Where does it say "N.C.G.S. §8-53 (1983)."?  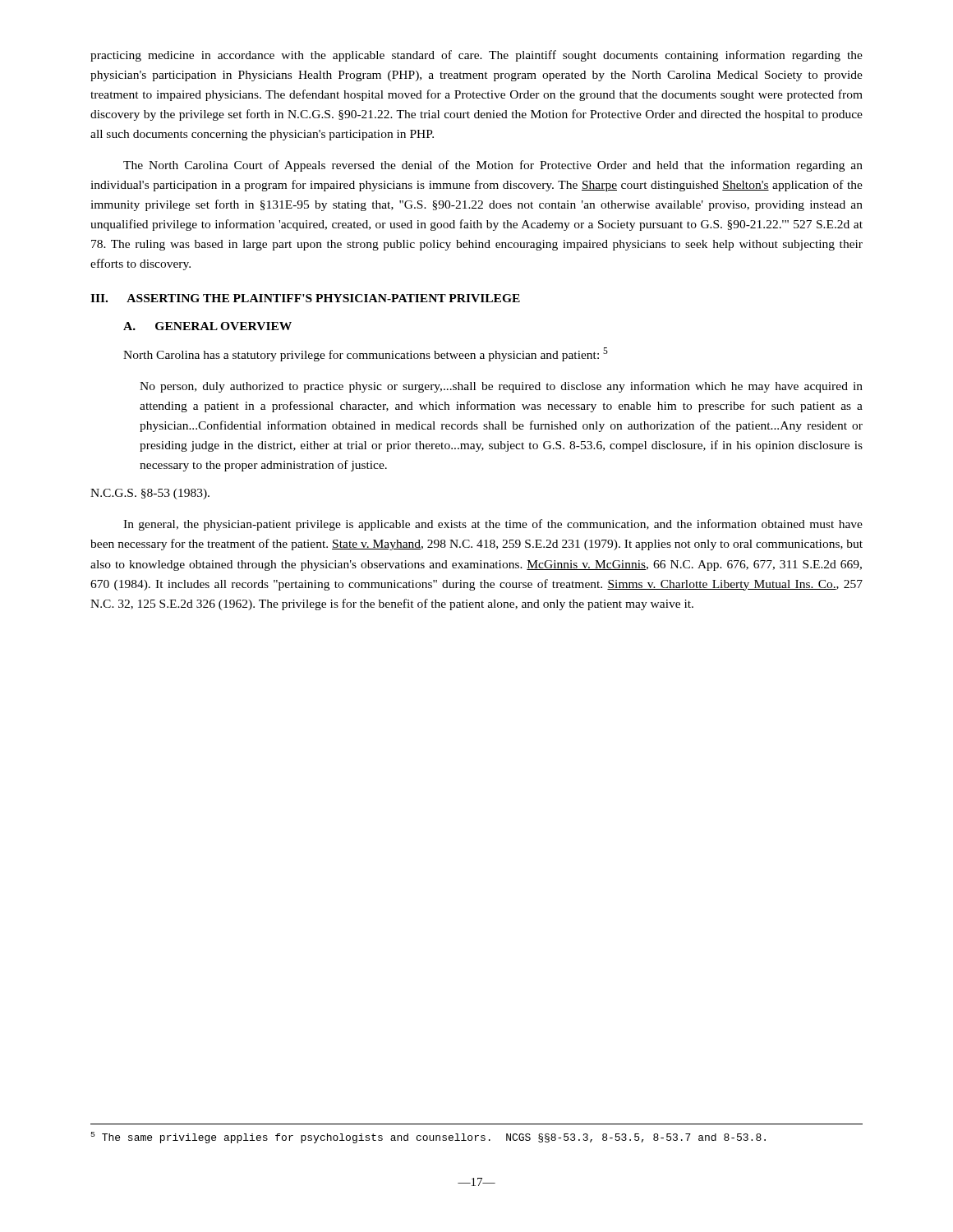tap(150, 494)
